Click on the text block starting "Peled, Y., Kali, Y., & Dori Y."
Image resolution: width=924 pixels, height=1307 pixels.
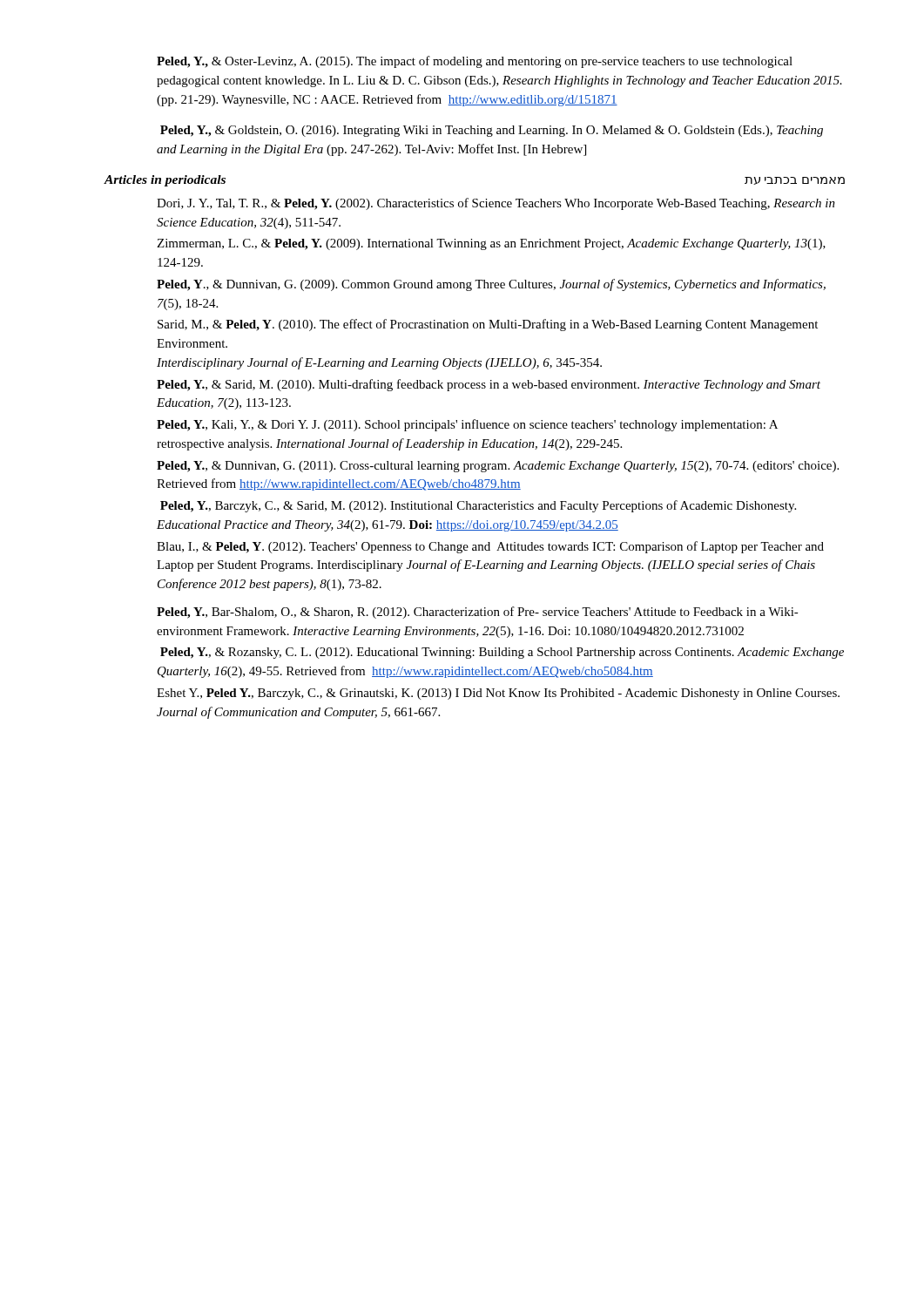[x=467, y=434]
